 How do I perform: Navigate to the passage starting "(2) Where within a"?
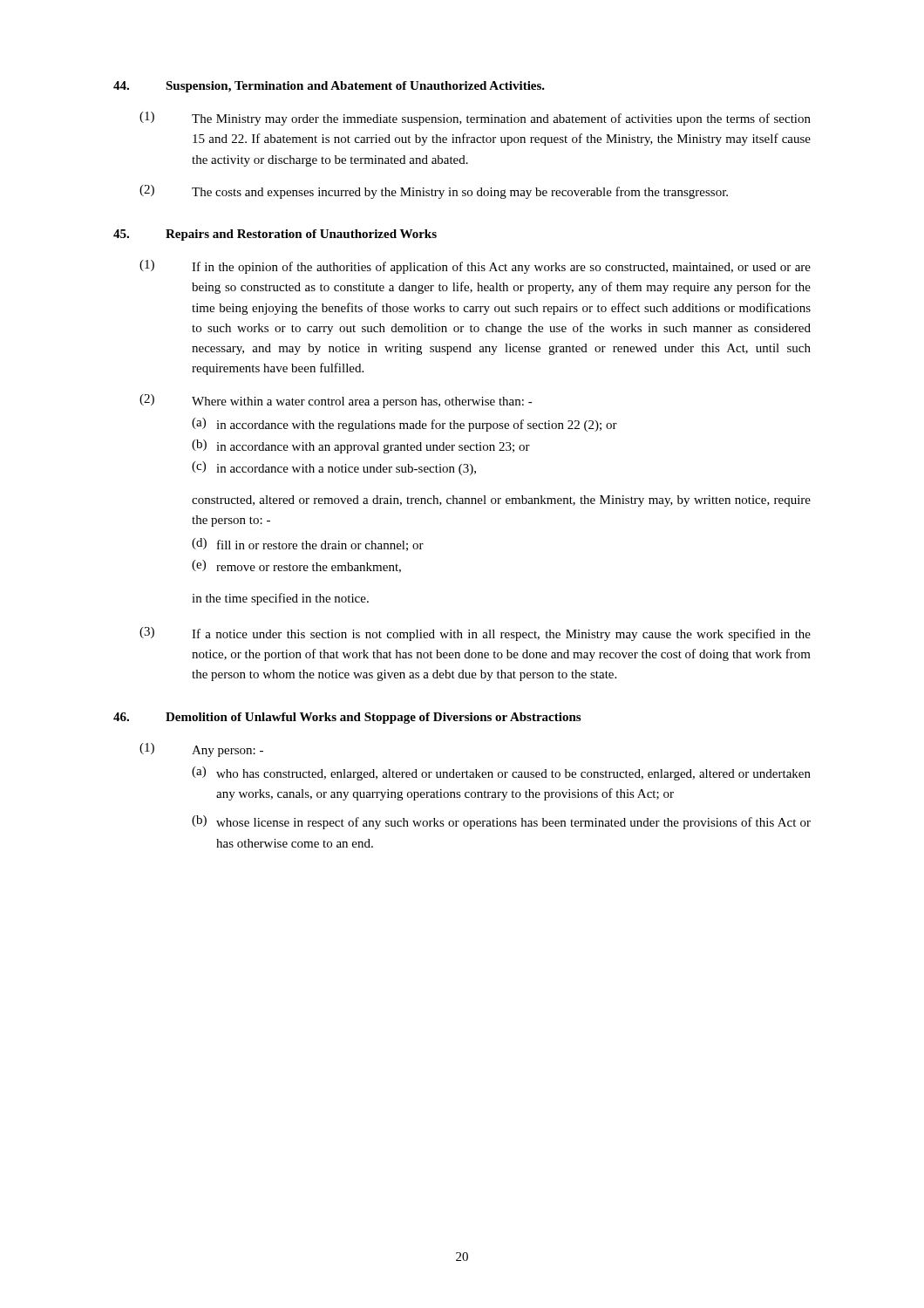point(462,401)
